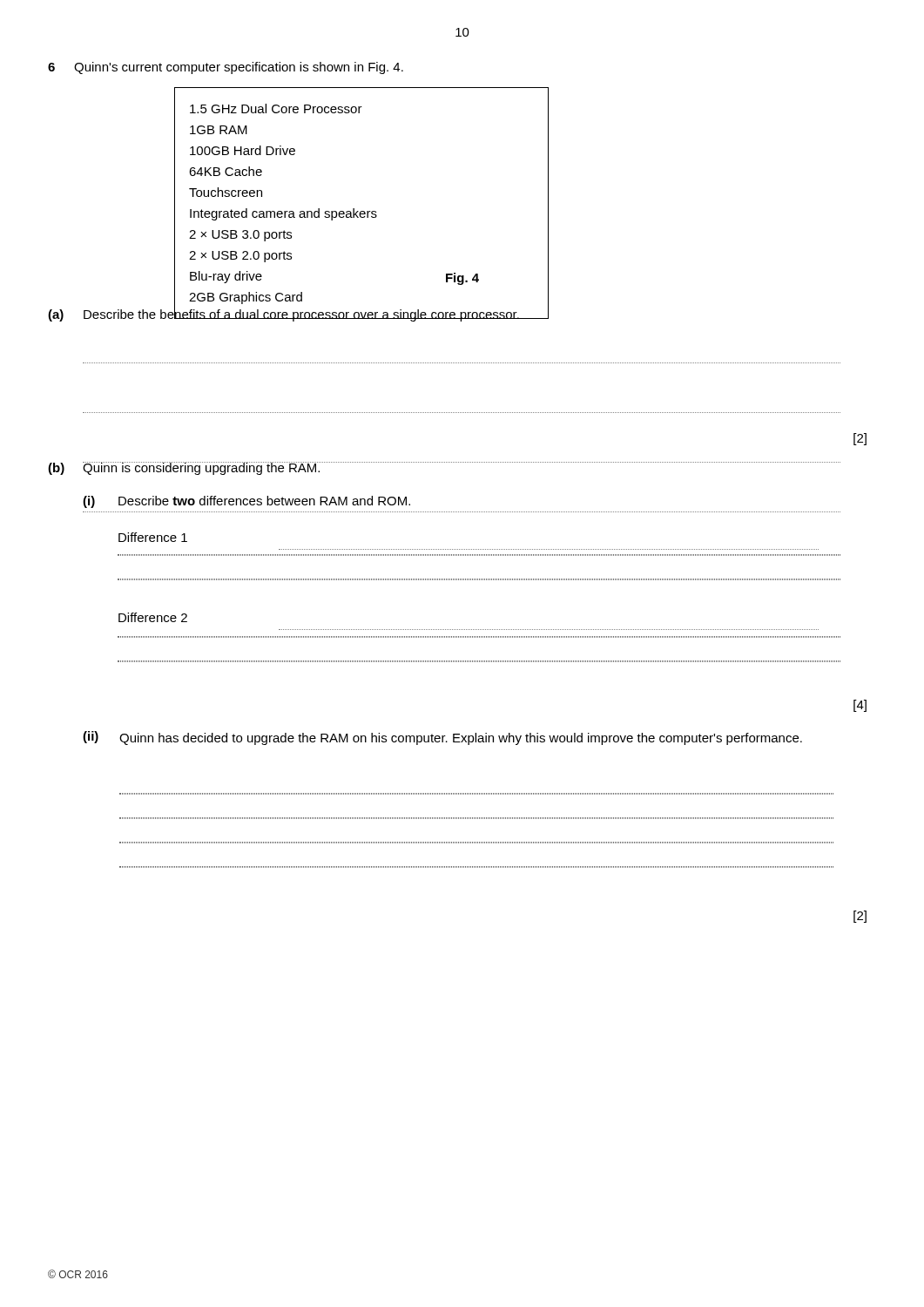Click where it says "Difference 2"
This screenshot has height=1307, width=924.
tap(153, 617)
